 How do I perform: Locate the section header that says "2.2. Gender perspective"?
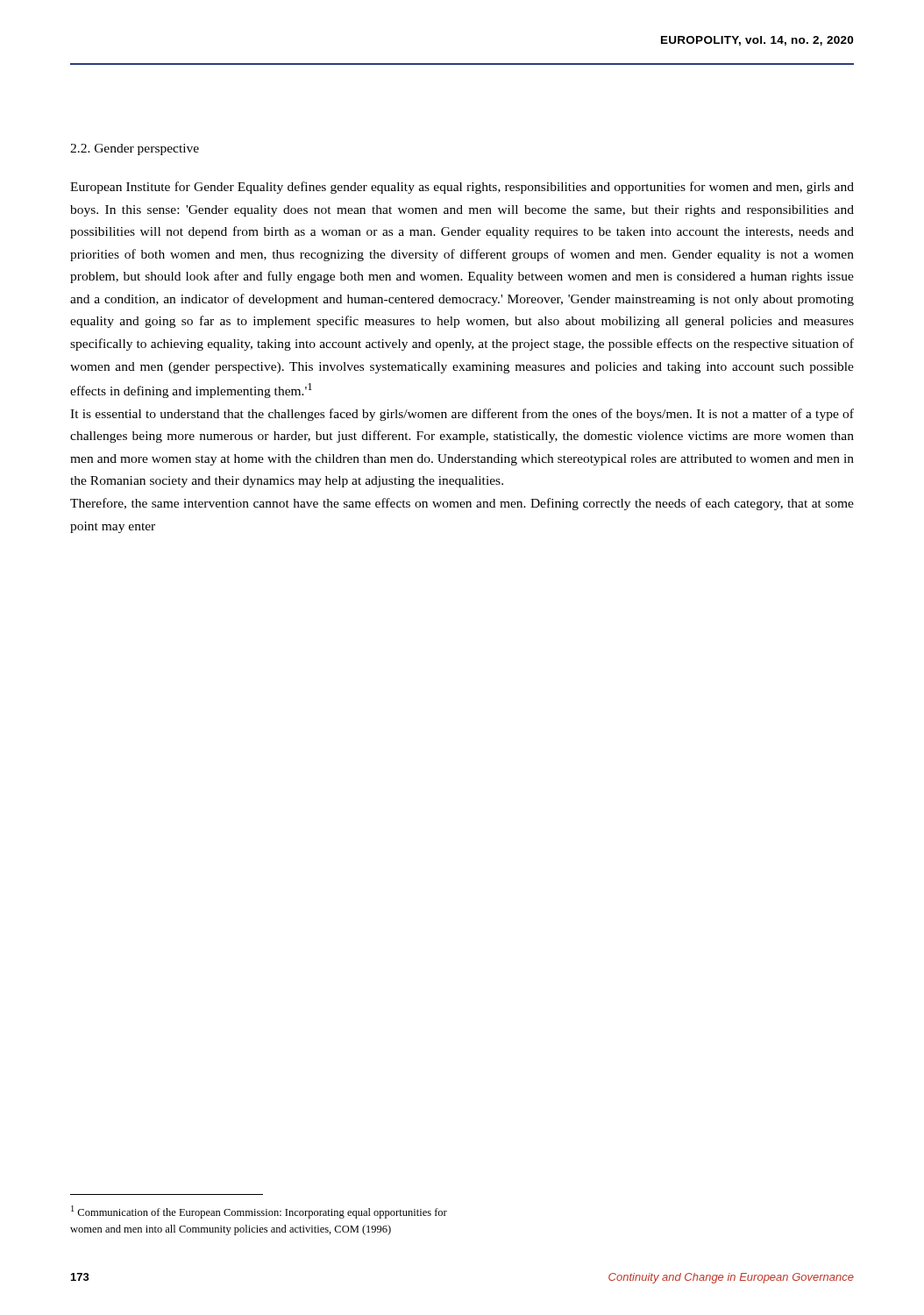point(135,148)
